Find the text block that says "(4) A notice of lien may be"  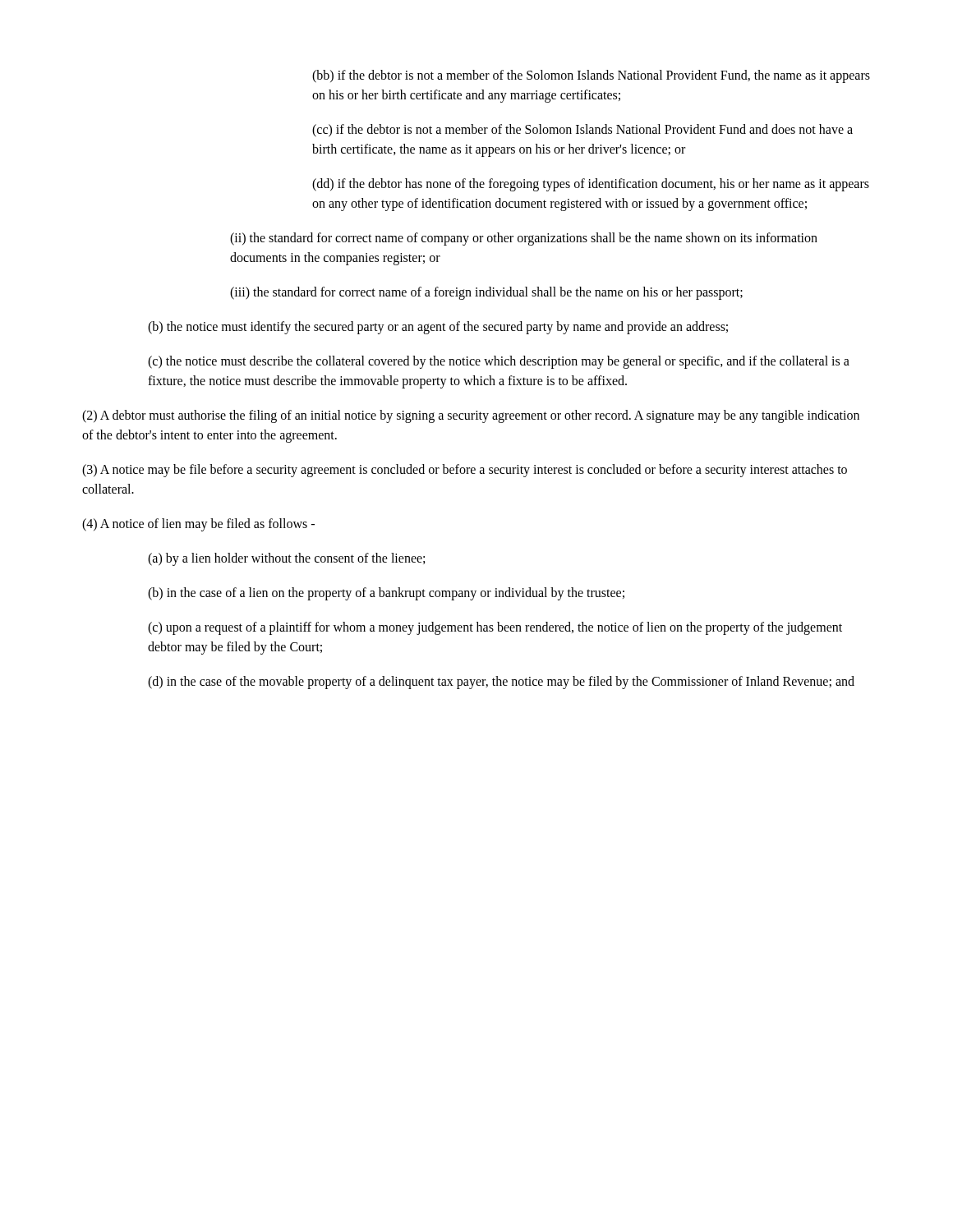click(199, 524)
